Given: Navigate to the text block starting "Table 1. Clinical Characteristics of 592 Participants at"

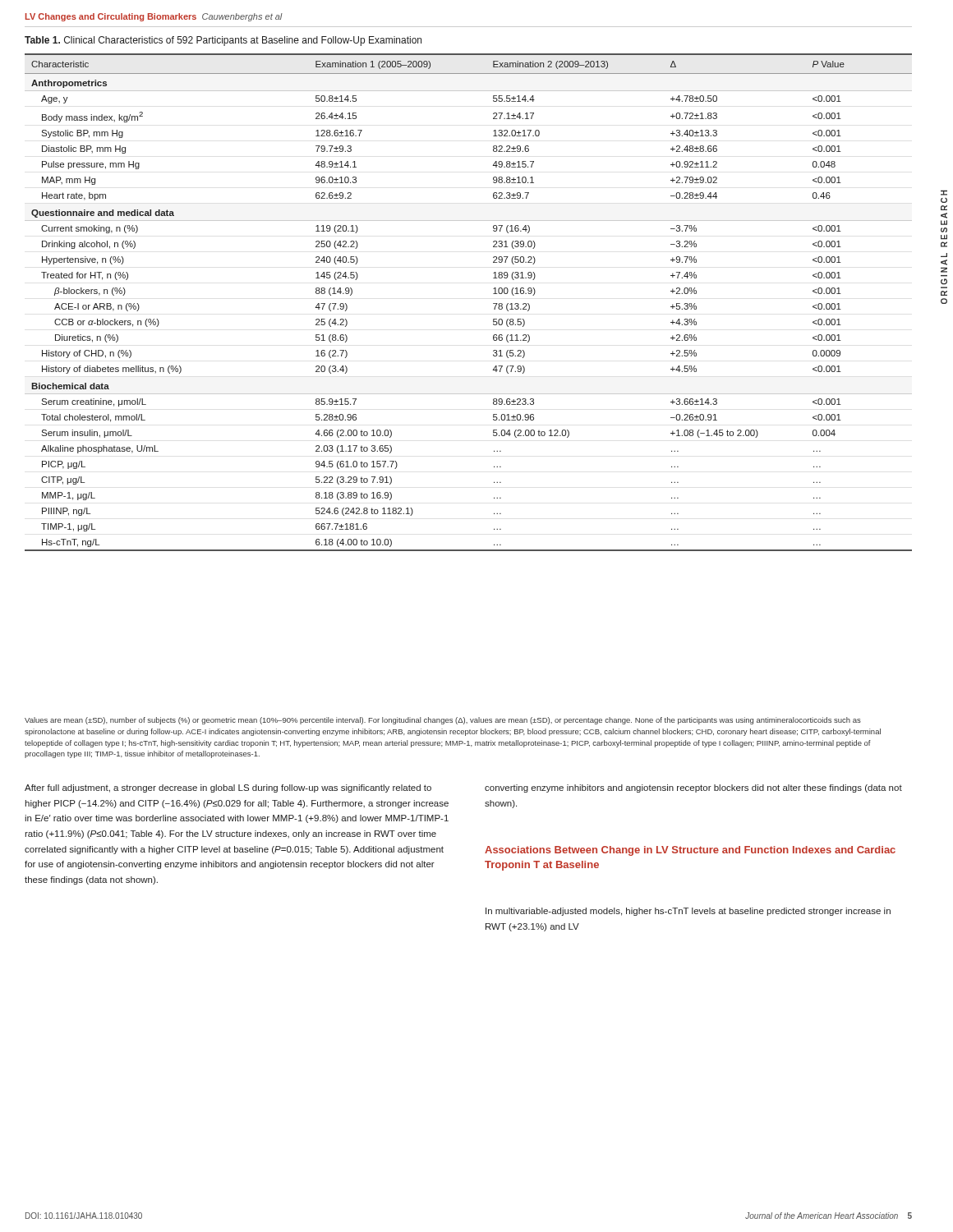Looking at the screenshot, I should (x=223, y=40).
